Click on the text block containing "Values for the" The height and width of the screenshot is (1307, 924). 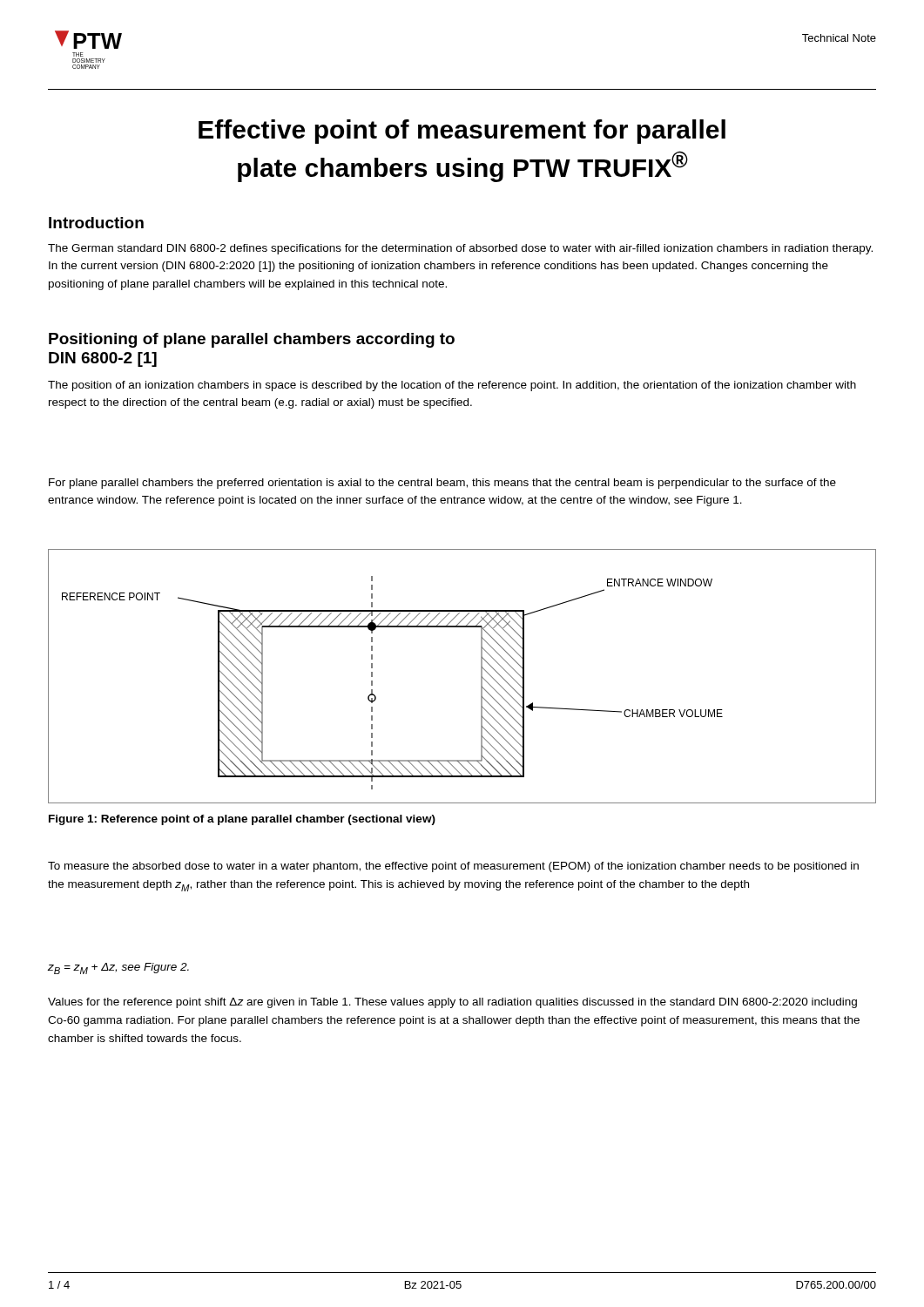454,1020
